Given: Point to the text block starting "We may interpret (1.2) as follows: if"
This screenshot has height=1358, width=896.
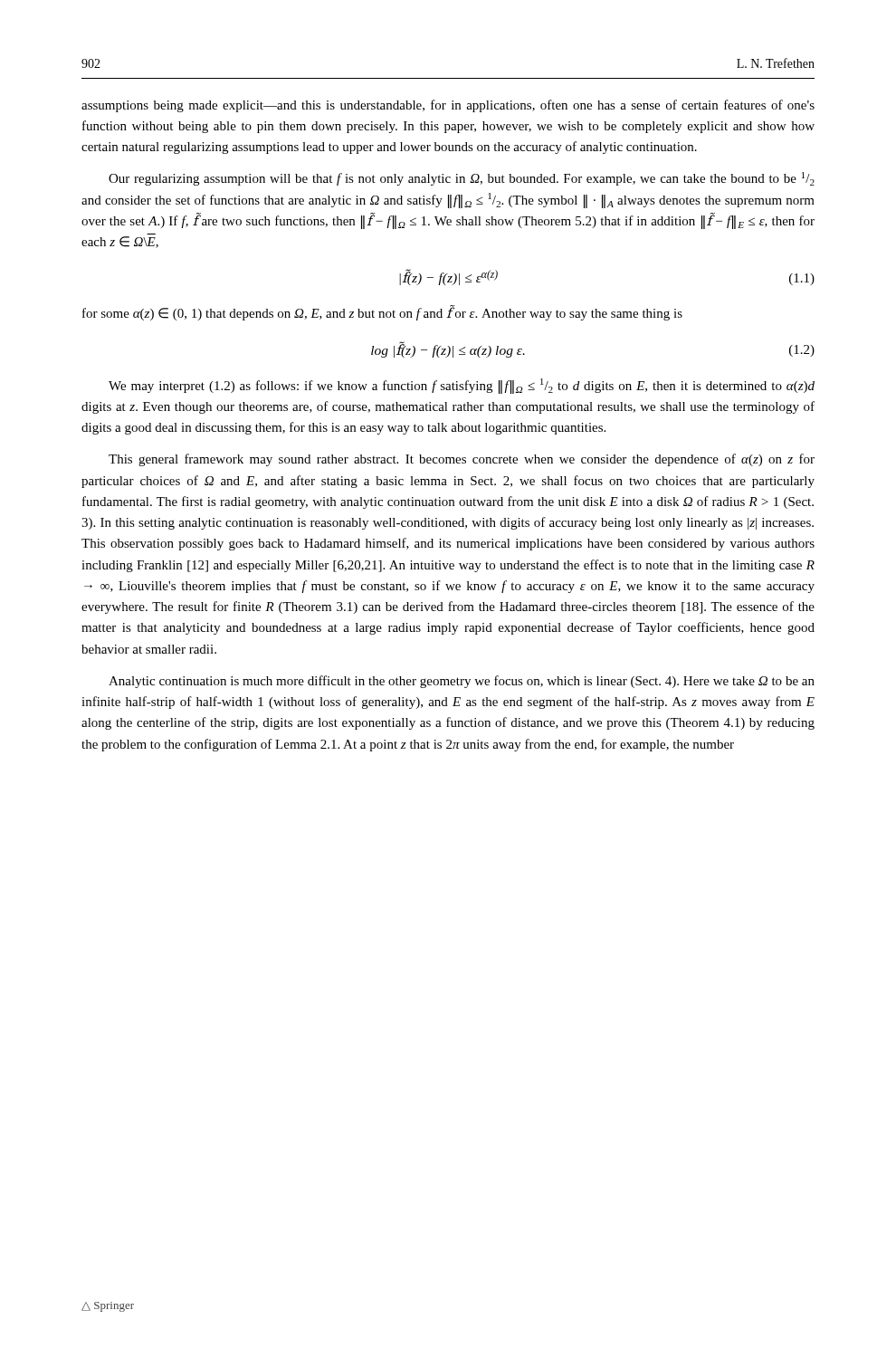Looking at the screenshot, I should pyautogui.click(x=448, y=407).
